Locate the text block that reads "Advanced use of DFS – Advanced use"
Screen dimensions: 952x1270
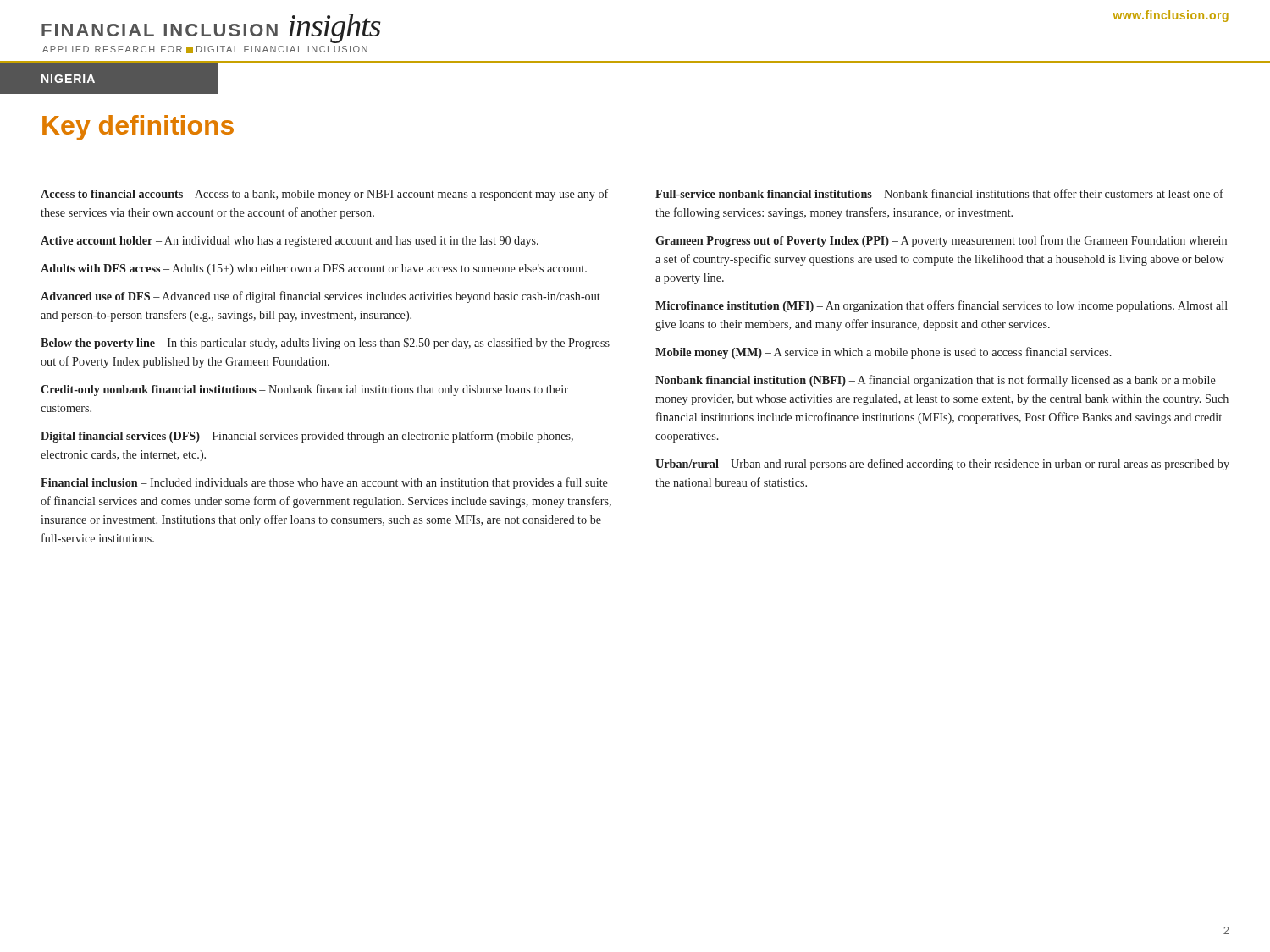pyautogui.click(x=328, y=305)
